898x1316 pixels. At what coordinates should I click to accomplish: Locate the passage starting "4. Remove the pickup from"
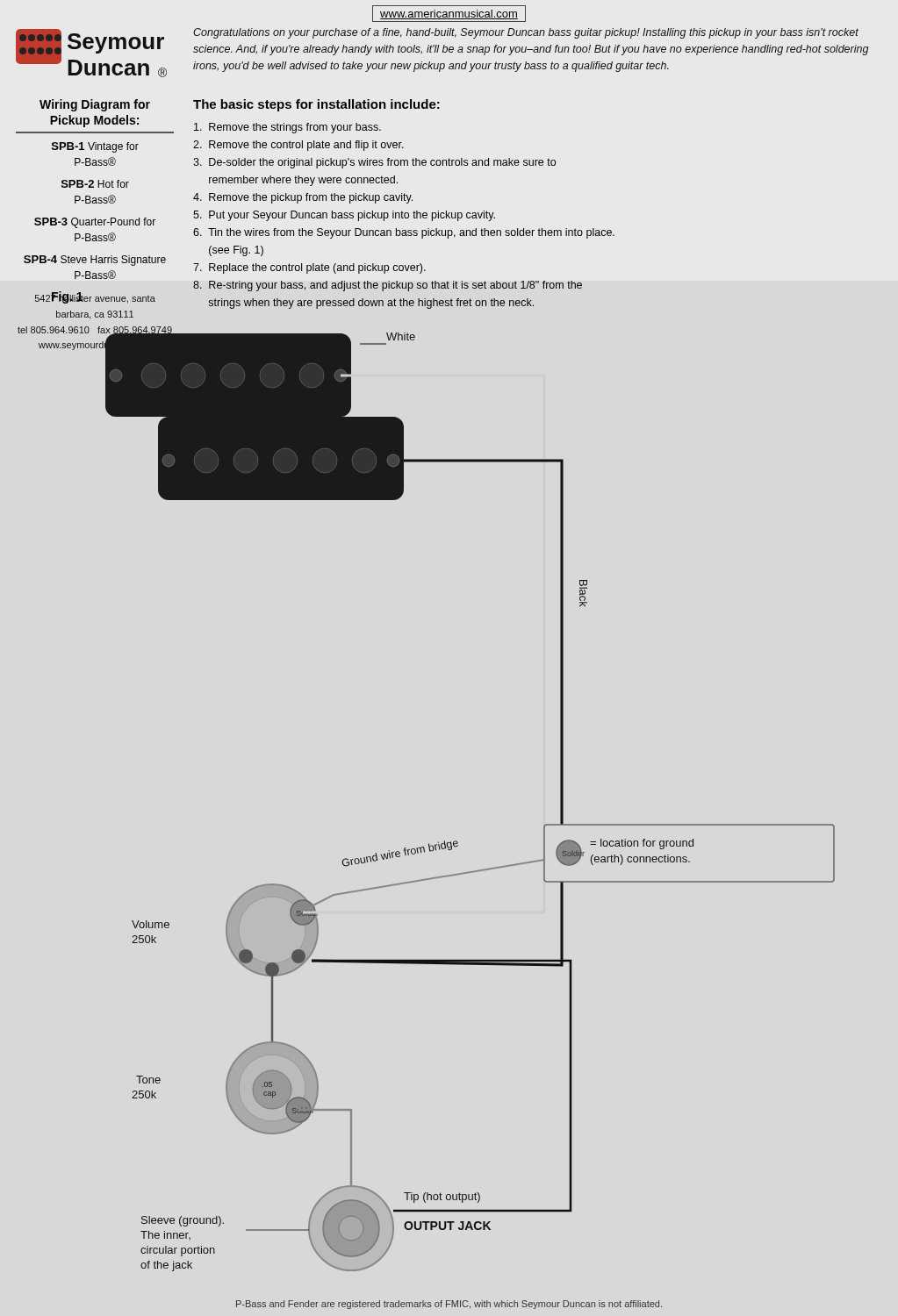(303, 197)
